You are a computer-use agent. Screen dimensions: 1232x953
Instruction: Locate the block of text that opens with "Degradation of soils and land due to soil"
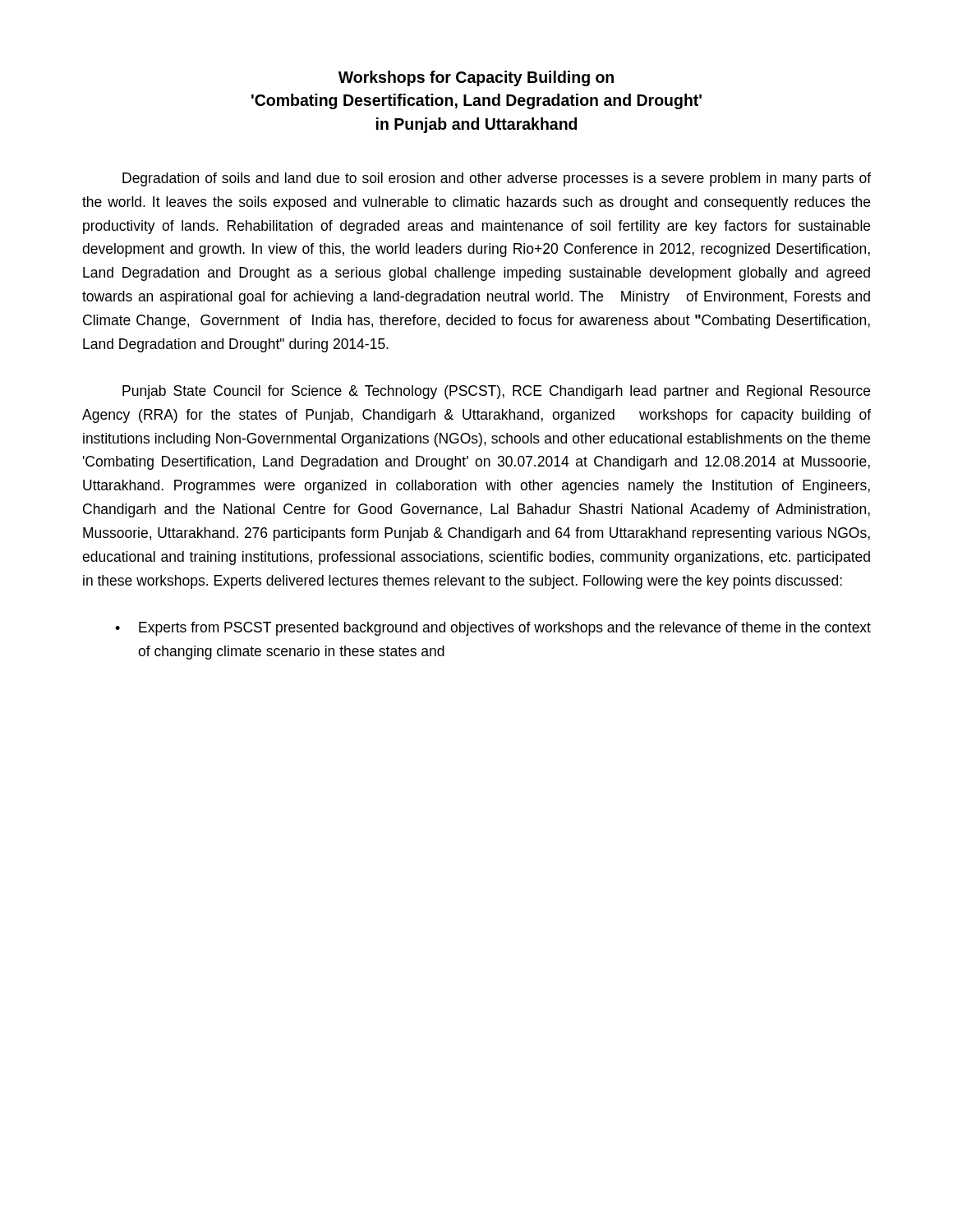pyautogui.click(x=476, y=261)
